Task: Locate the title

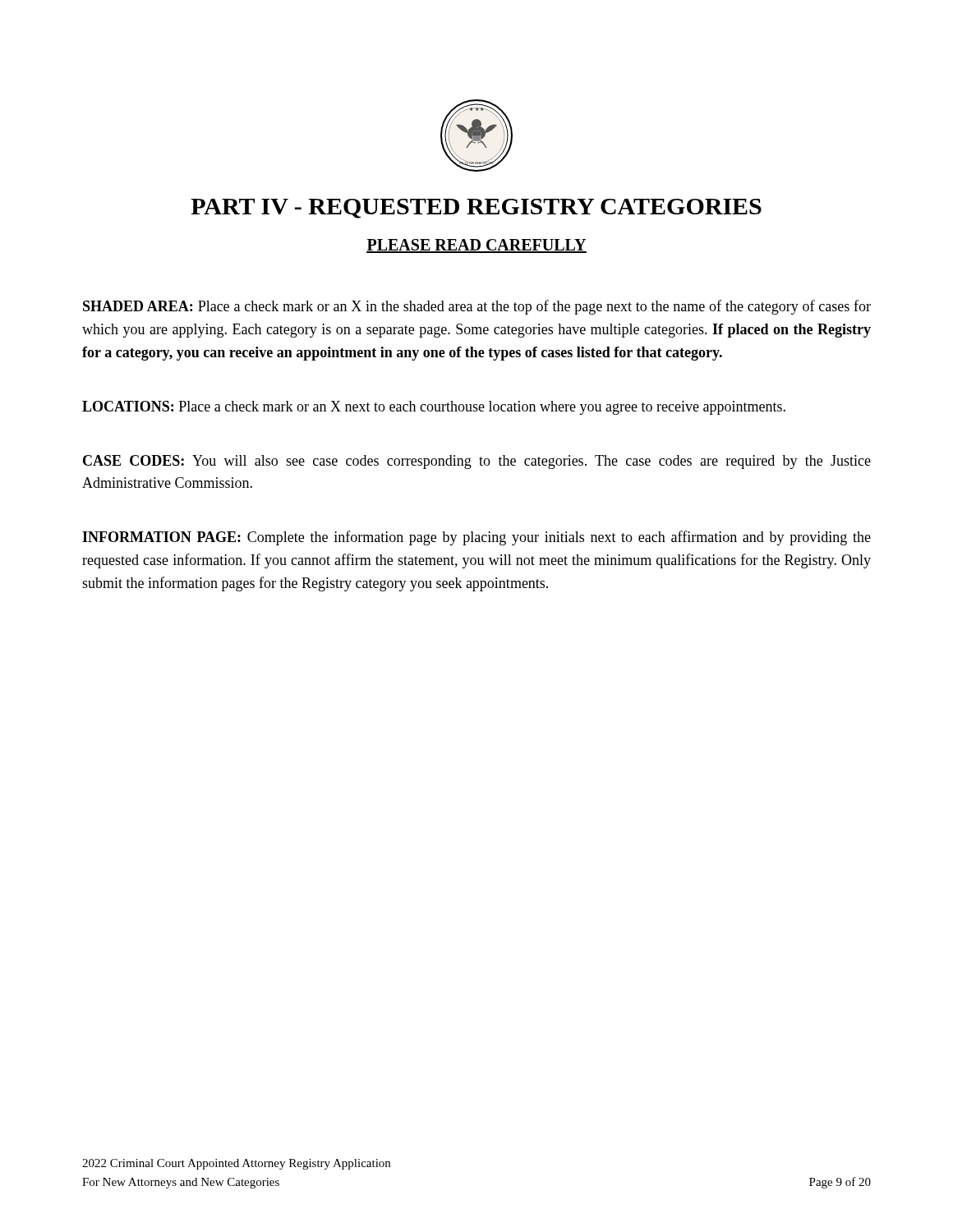Action: click(x=476, y=206)
